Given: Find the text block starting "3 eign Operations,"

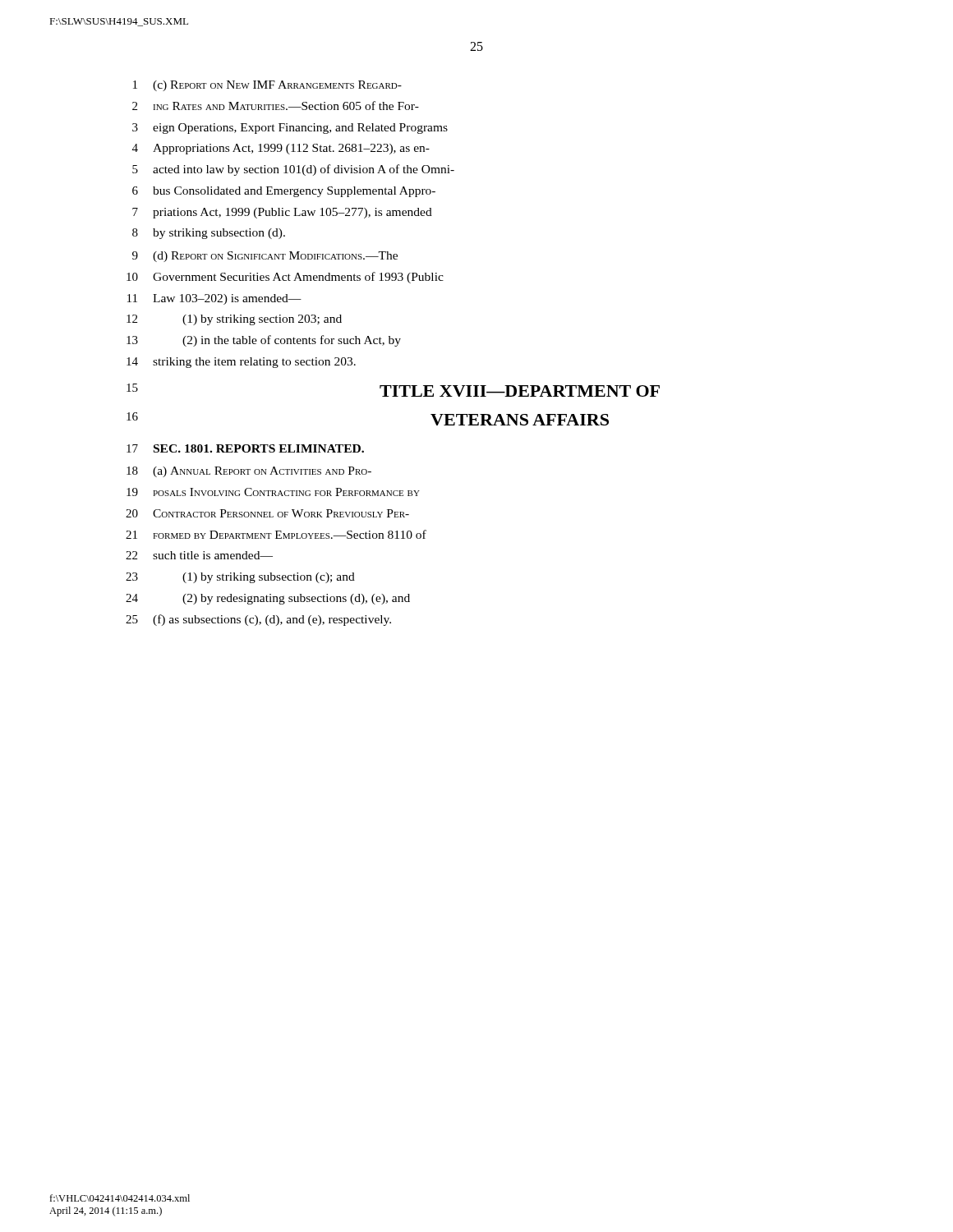Looking at the screenshot, I should click(290, 129).
